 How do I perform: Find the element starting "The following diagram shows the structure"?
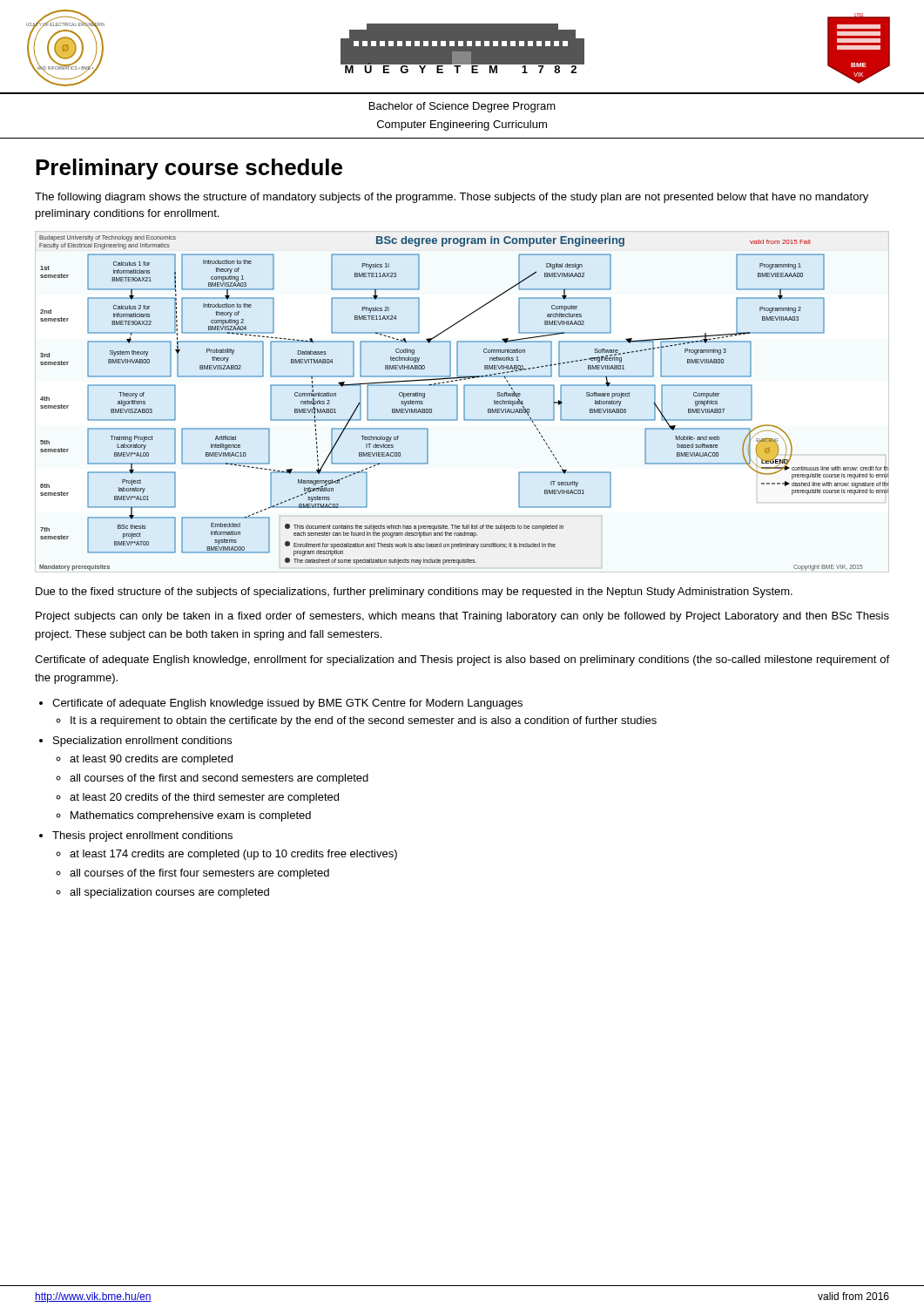pos(452,205)
